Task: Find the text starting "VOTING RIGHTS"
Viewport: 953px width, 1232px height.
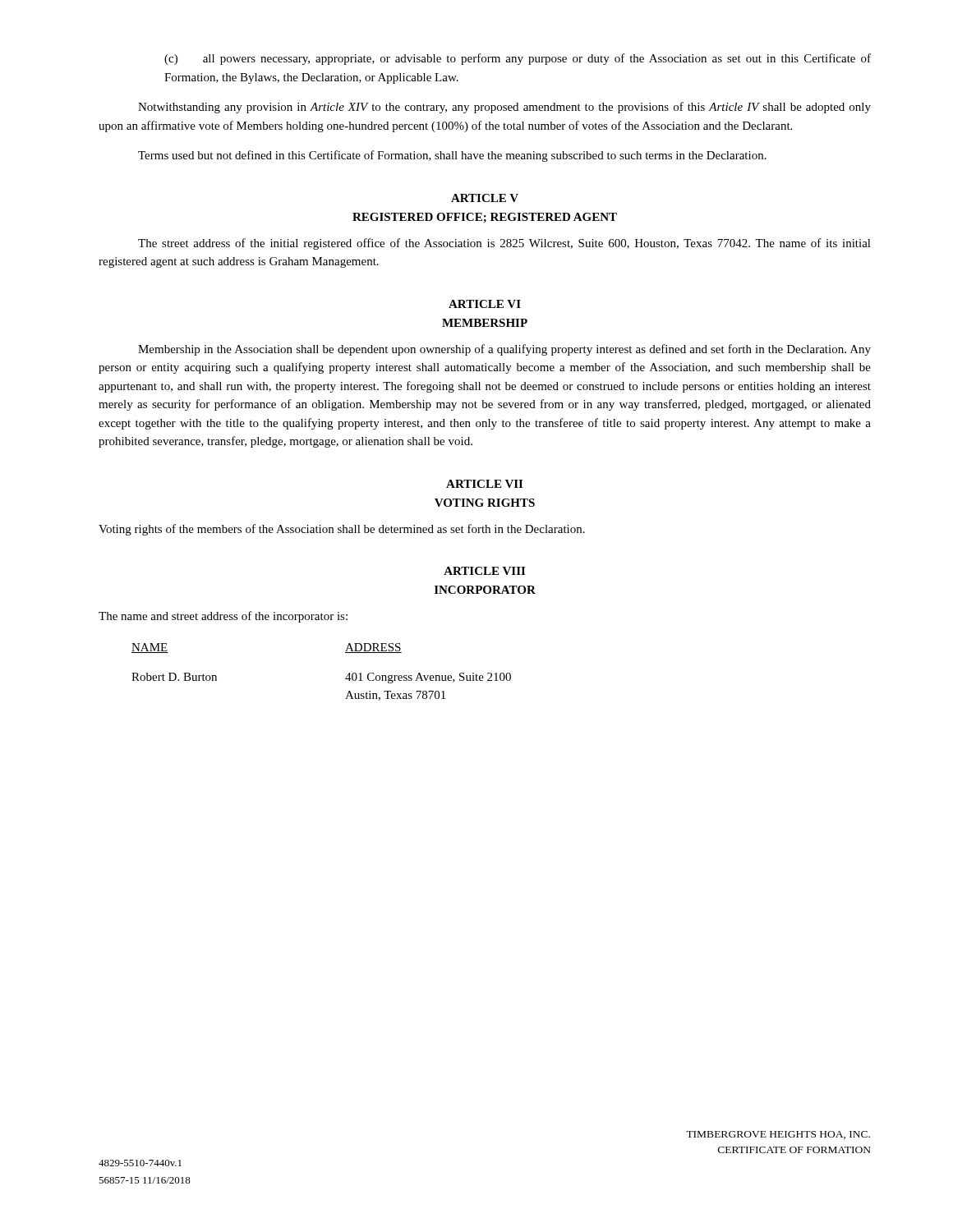Action: 485,502
